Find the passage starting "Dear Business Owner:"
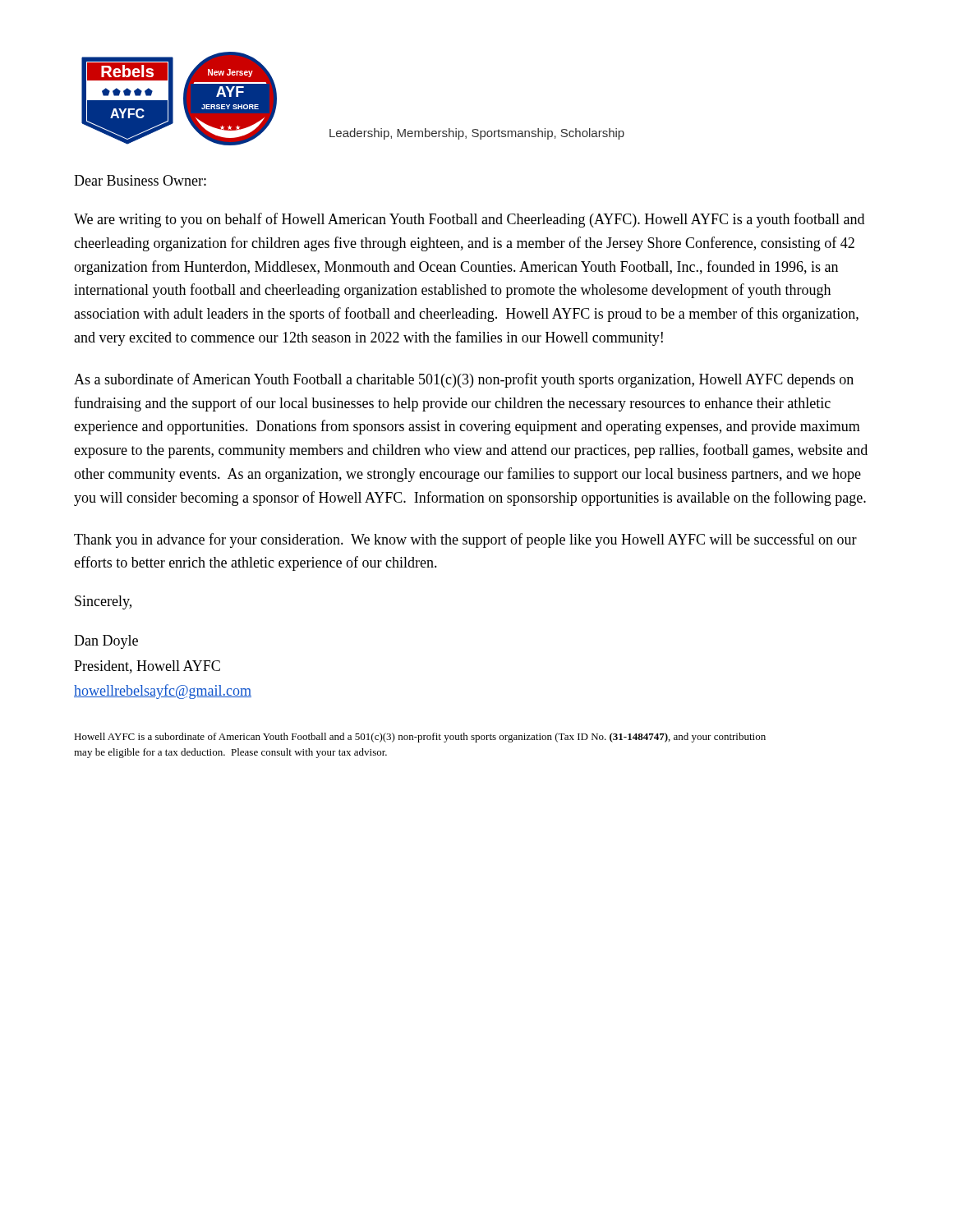 tap(140, 181)
